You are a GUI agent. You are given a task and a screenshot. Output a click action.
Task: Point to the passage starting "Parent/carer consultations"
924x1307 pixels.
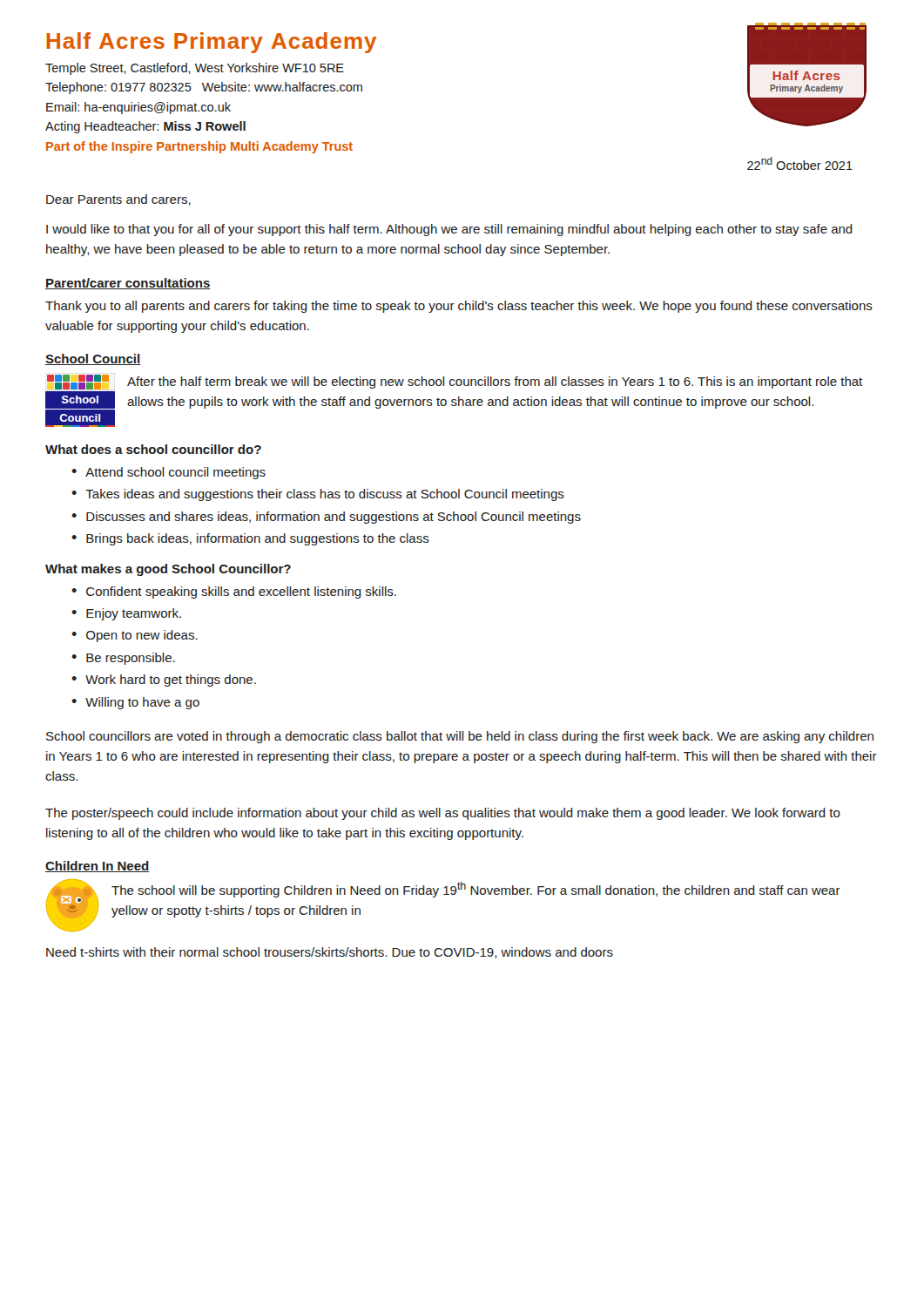point(128,282)
